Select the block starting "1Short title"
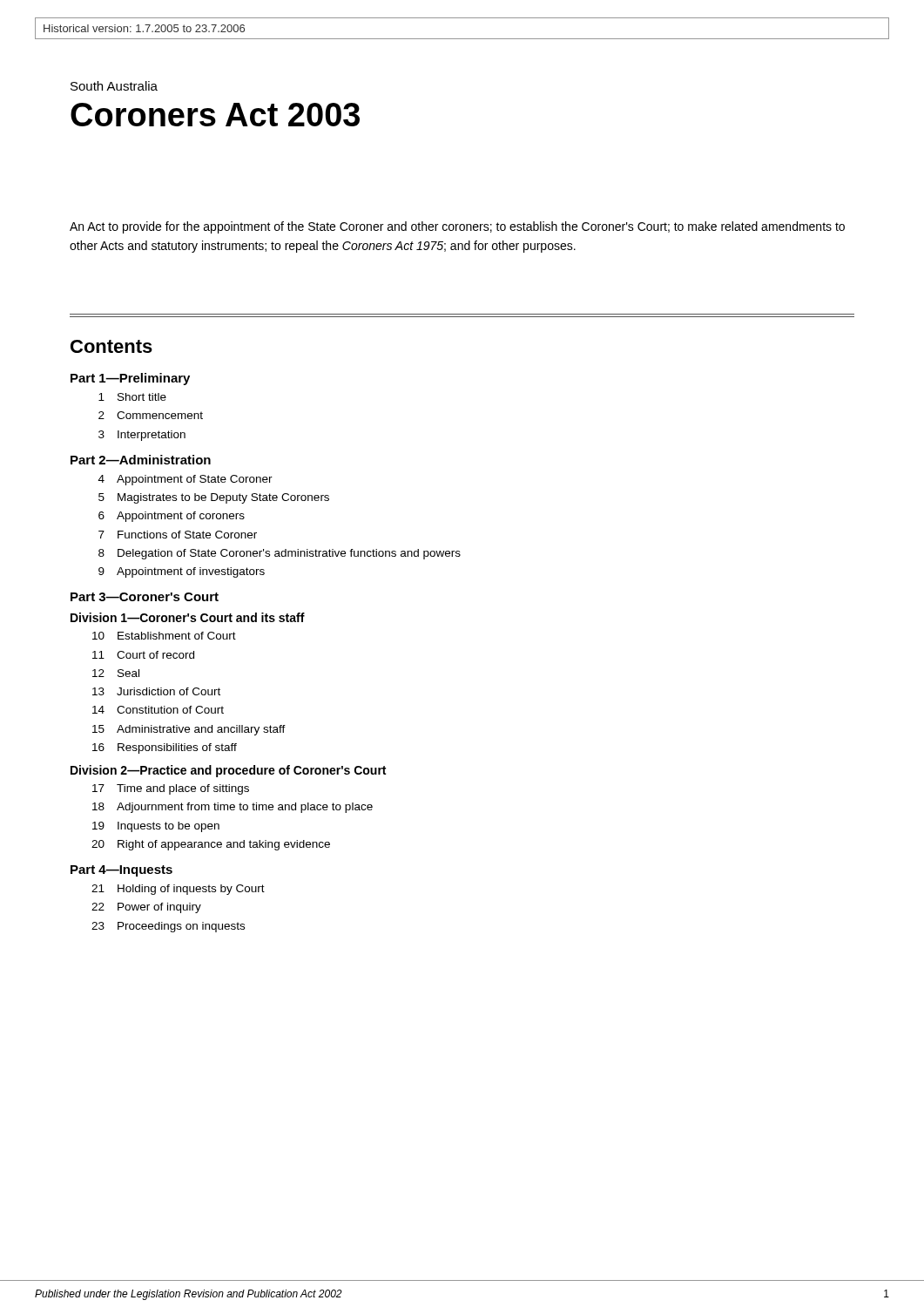The height and width of the screenshot is (1307, 924). [132, 397]
